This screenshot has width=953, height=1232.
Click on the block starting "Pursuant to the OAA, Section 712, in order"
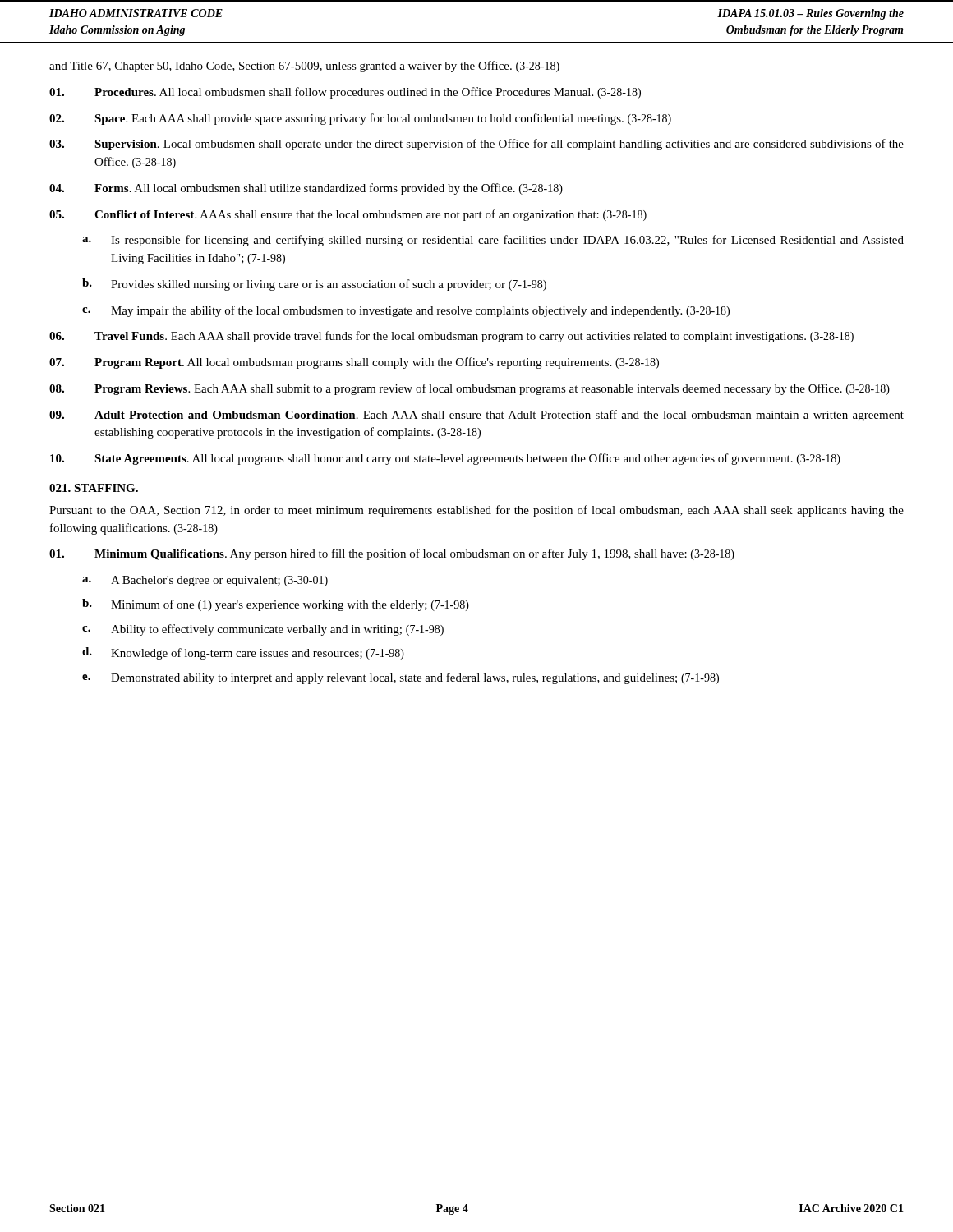(476, 519)
